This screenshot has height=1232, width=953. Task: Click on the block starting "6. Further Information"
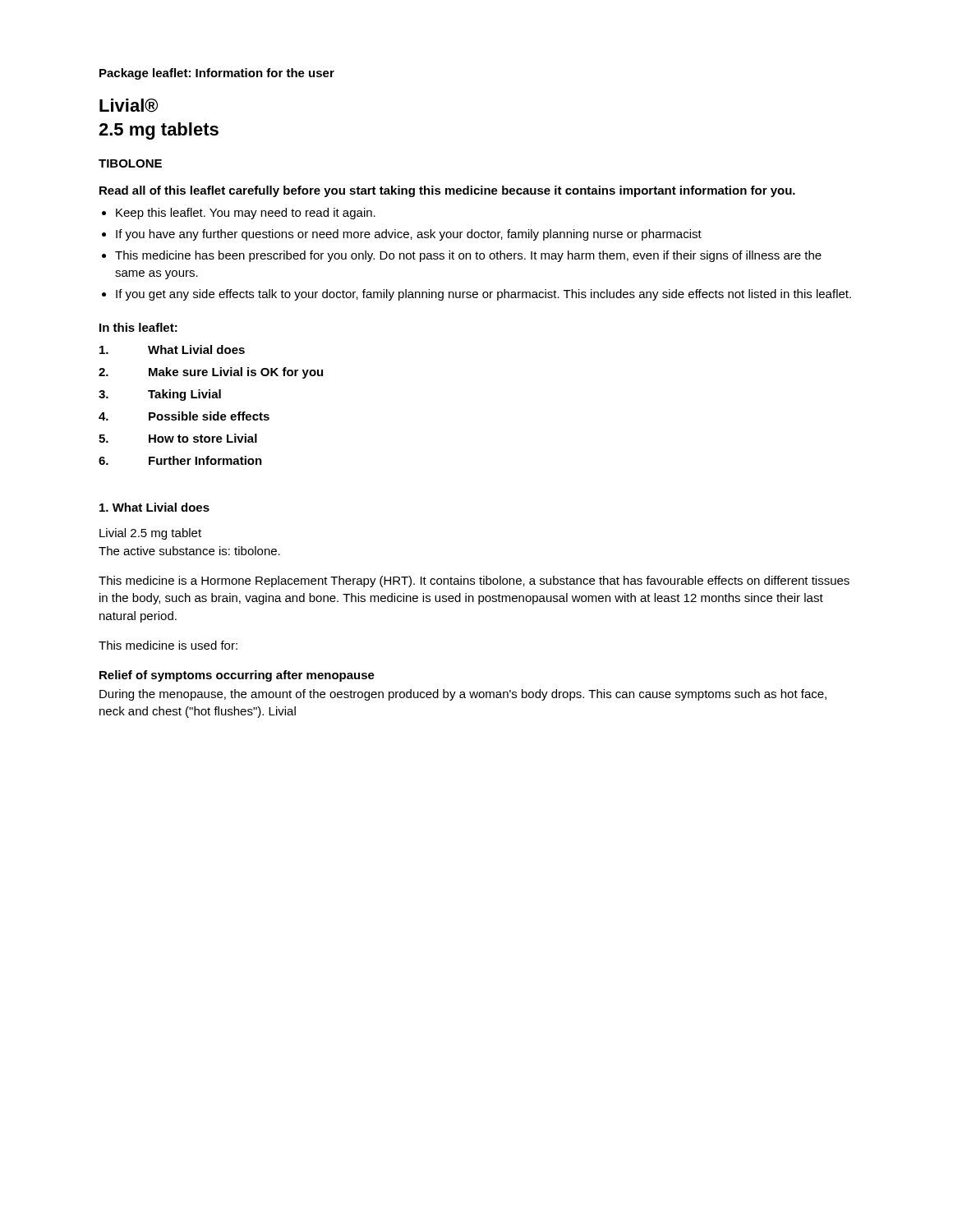[180, 461]
